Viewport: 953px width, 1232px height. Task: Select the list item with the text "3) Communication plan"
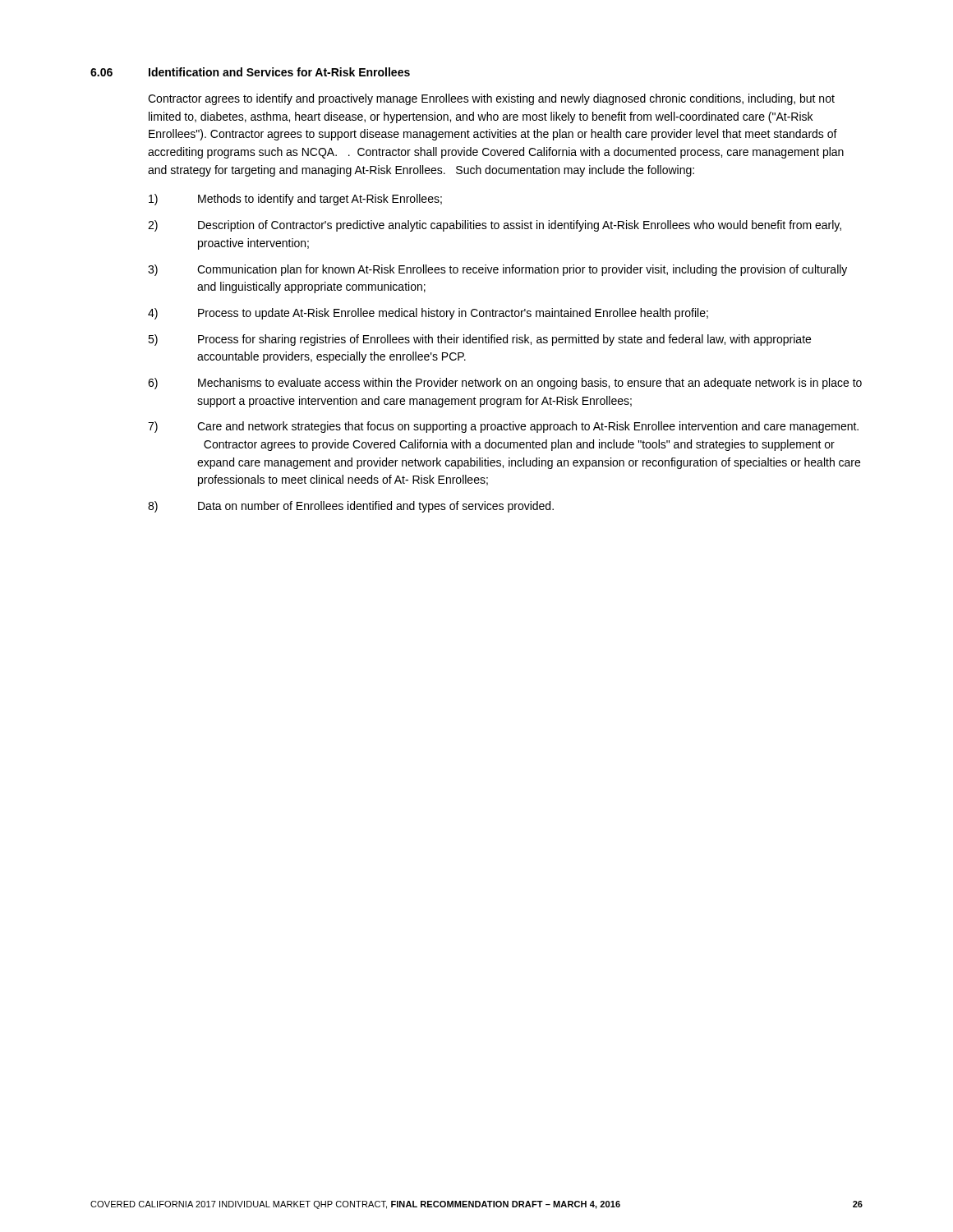(x=505, y=279)
